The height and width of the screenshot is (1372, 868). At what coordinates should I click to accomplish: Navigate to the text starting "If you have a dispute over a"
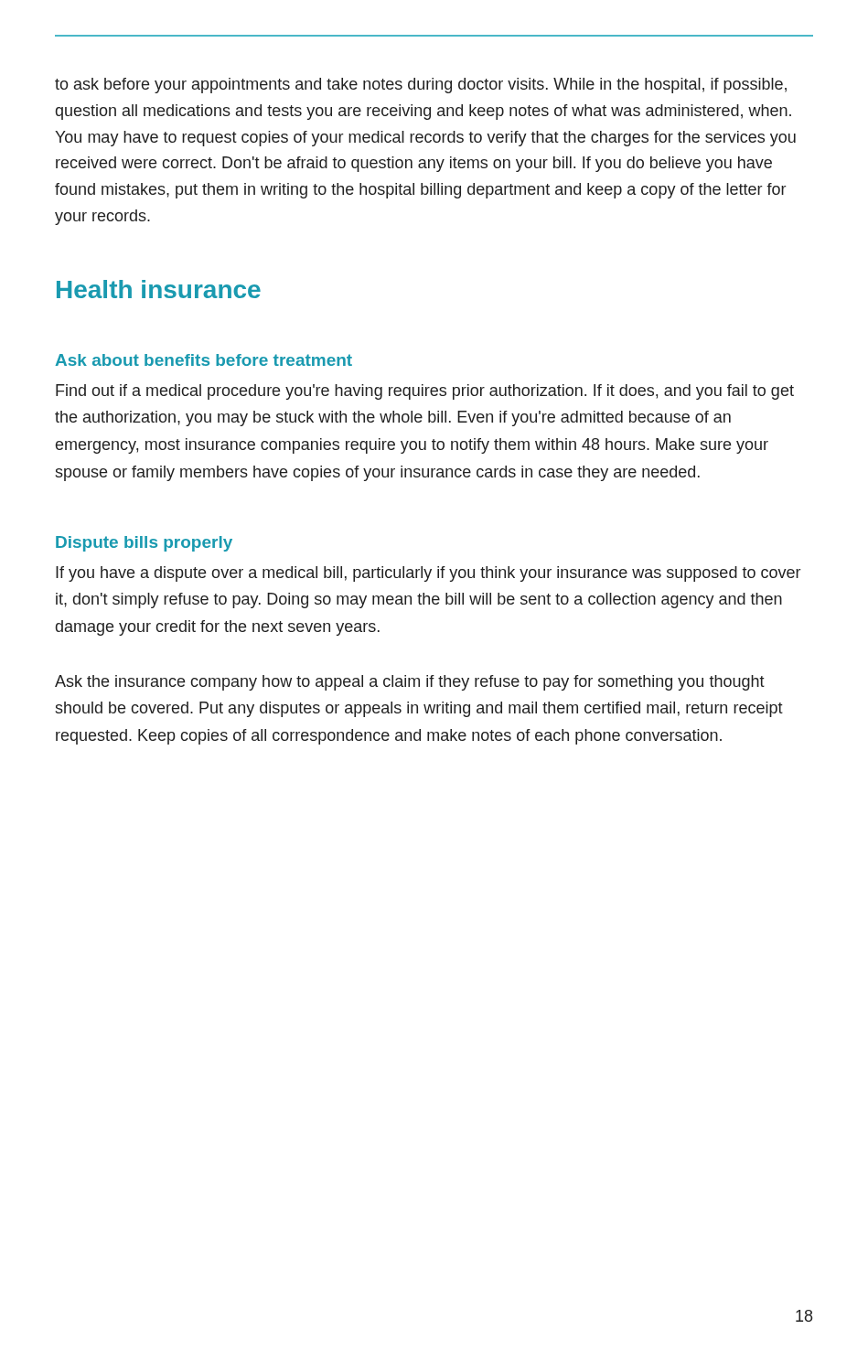(x=434, y=600)
